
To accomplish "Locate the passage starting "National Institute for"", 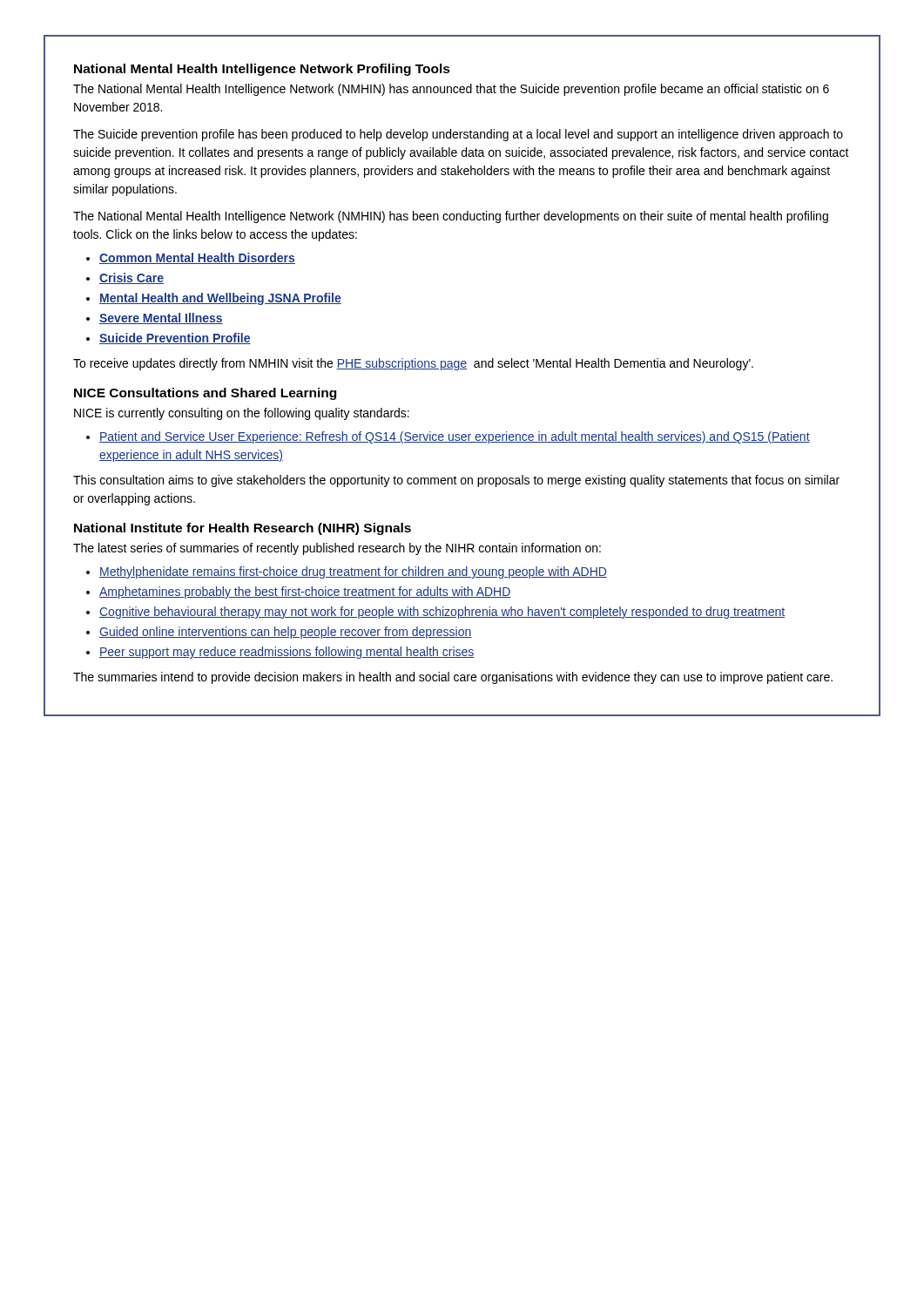I will 242,528.
